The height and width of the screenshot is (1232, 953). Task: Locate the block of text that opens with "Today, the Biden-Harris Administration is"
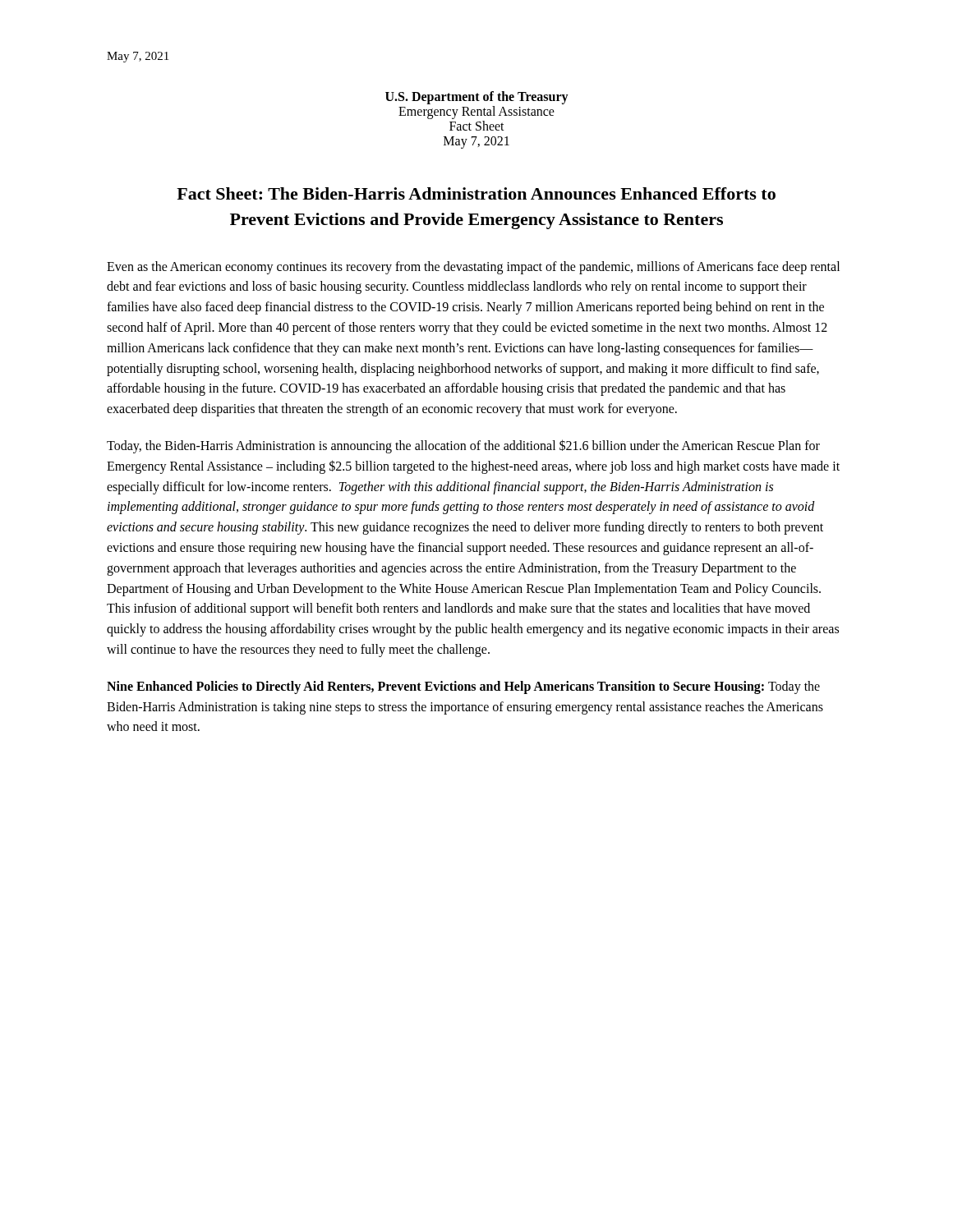pos(473,547)
